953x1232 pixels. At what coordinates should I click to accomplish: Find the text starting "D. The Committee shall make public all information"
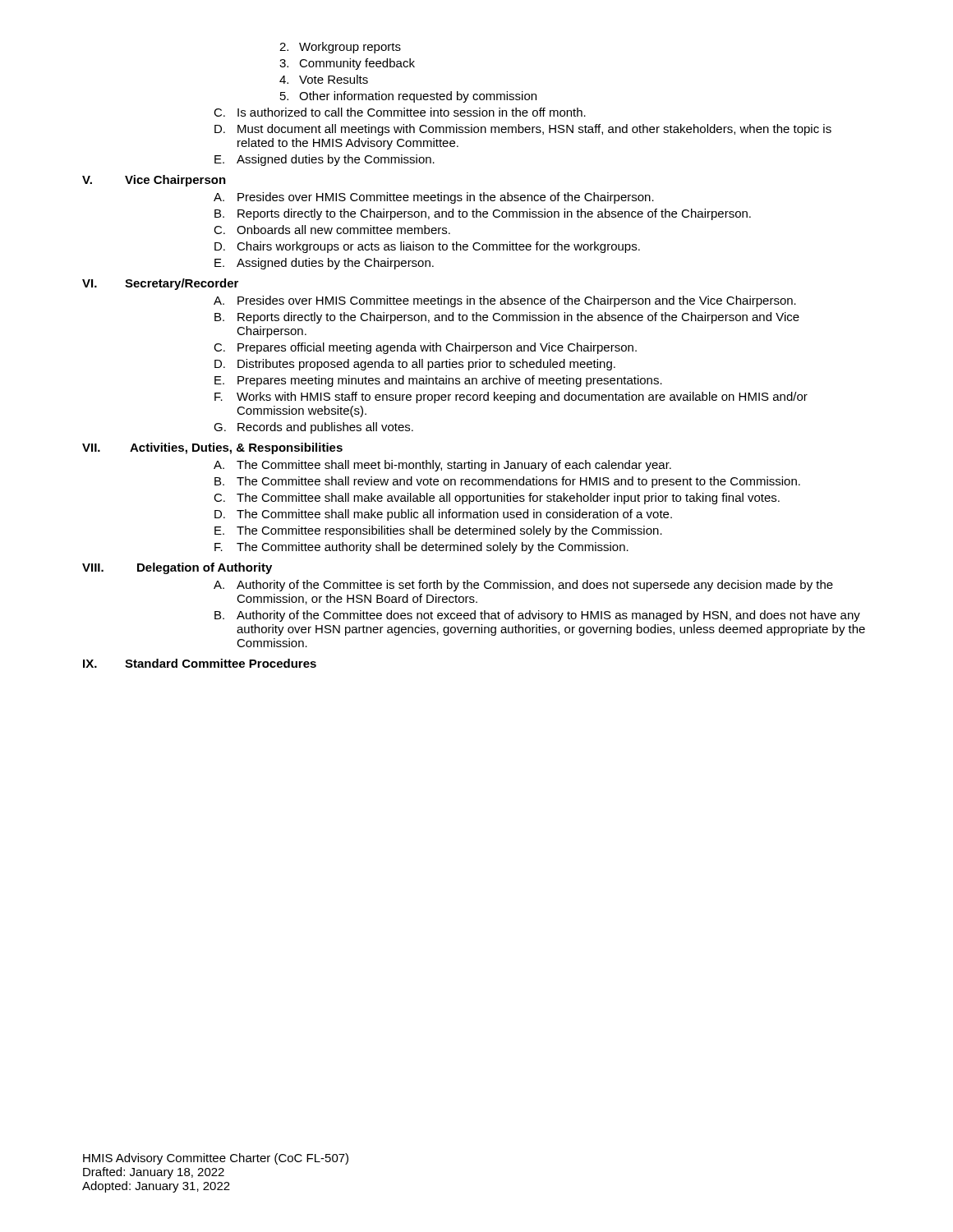pos(542,514)
